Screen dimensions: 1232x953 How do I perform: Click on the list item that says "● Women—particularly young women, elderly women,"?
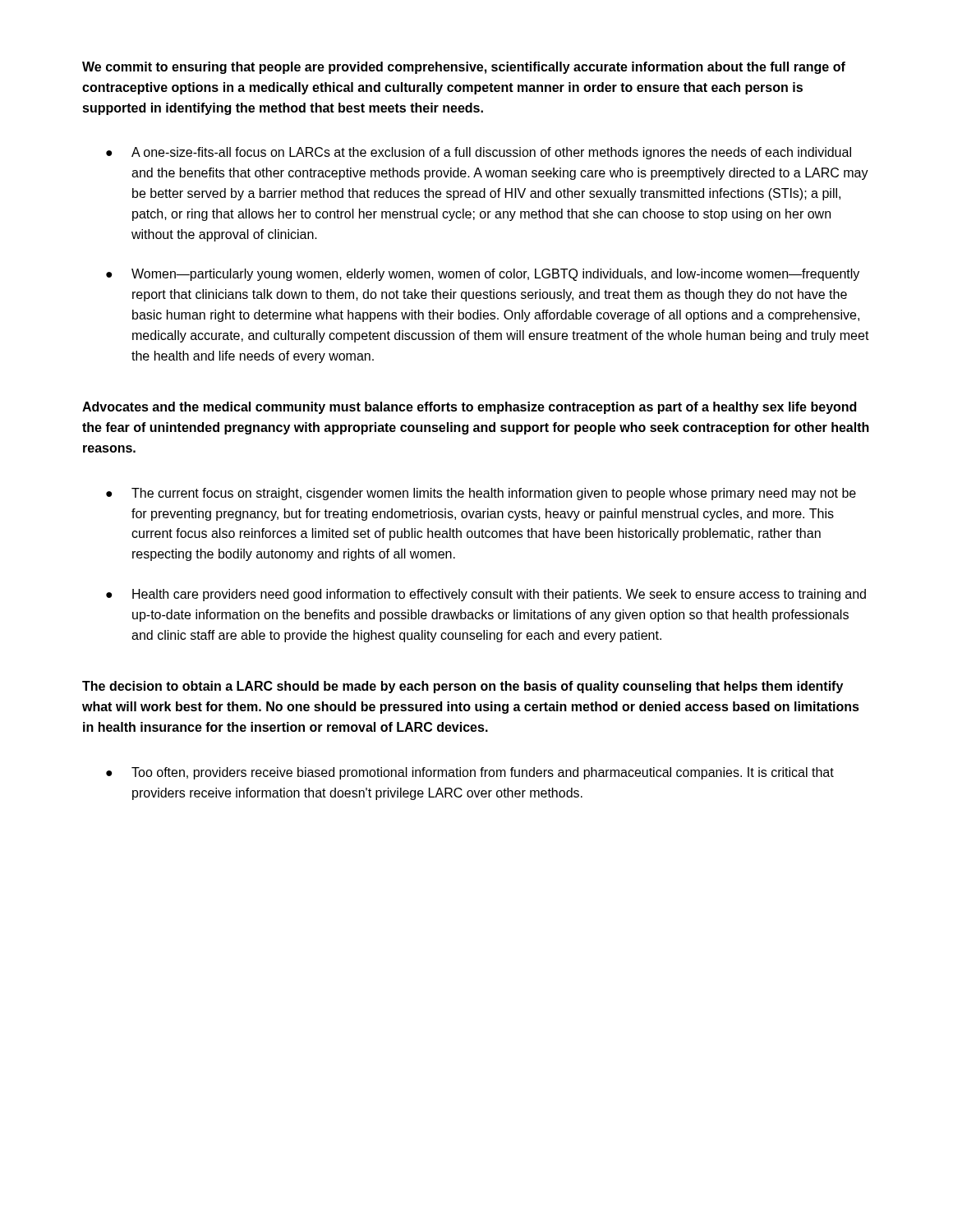coord(487,314)
